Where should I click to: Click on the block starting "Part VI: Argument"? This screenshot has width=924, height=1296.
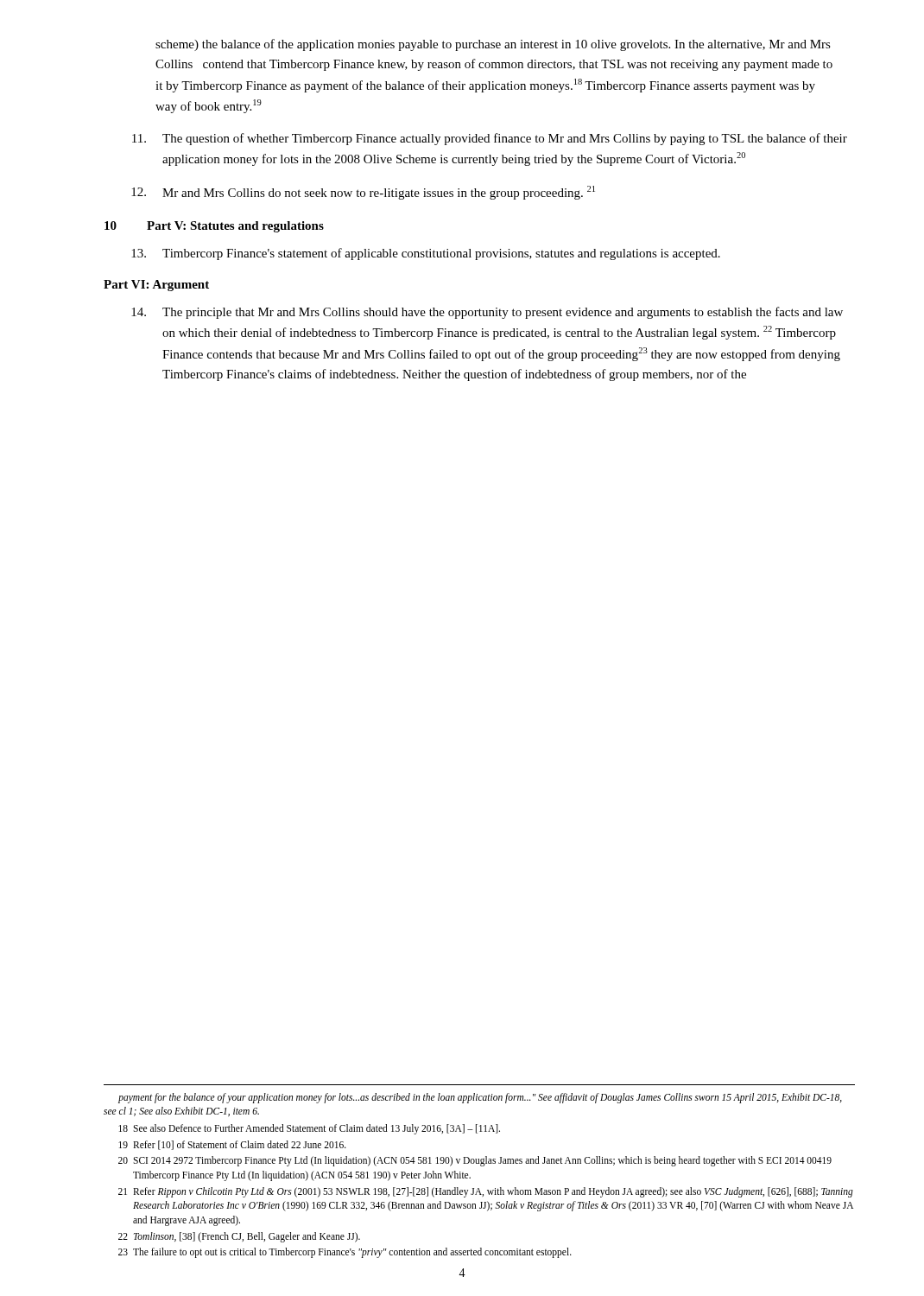[x=156, y=286]
